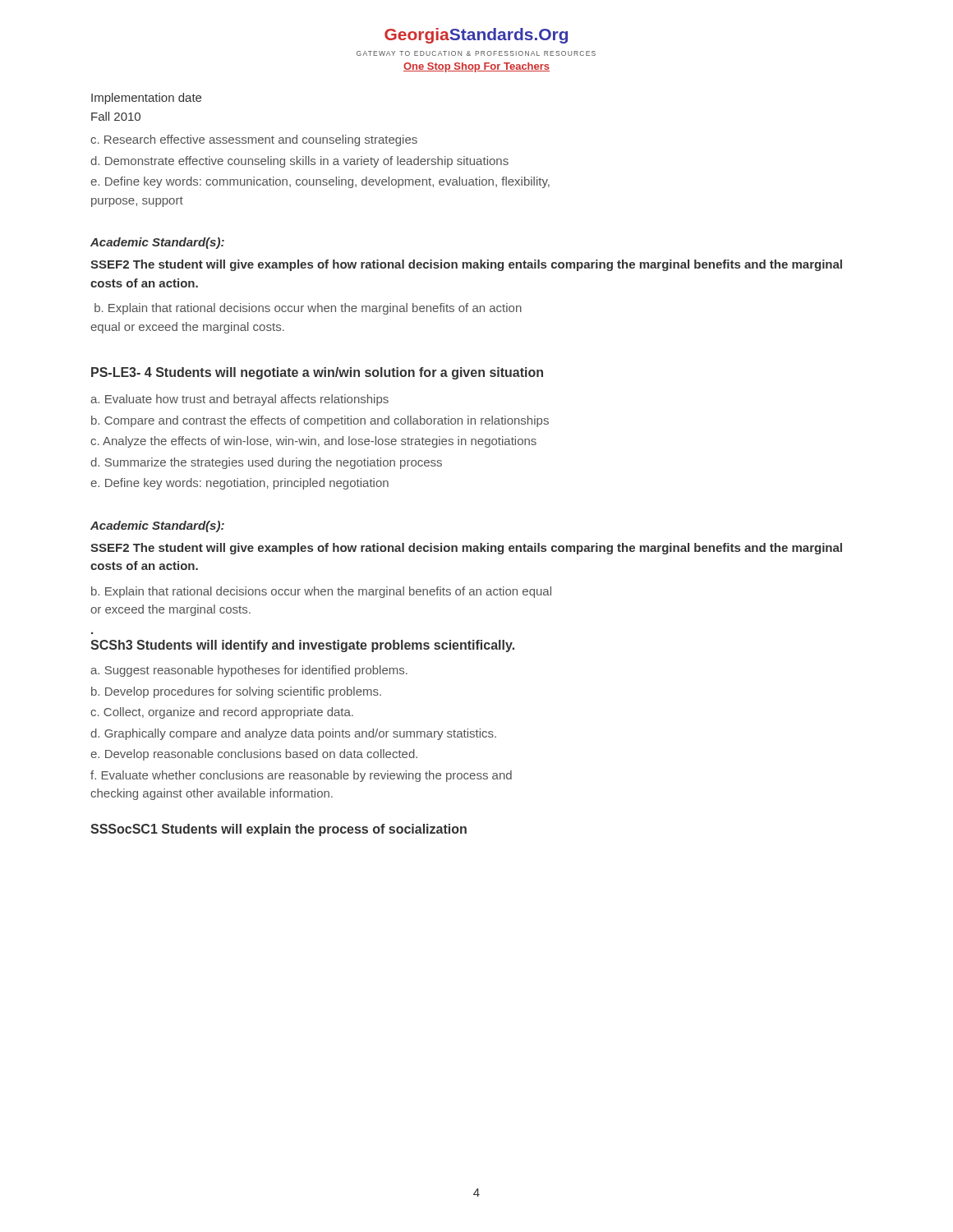Click the passage that begins "b. Compare and contrast the"

click(320, 420)
